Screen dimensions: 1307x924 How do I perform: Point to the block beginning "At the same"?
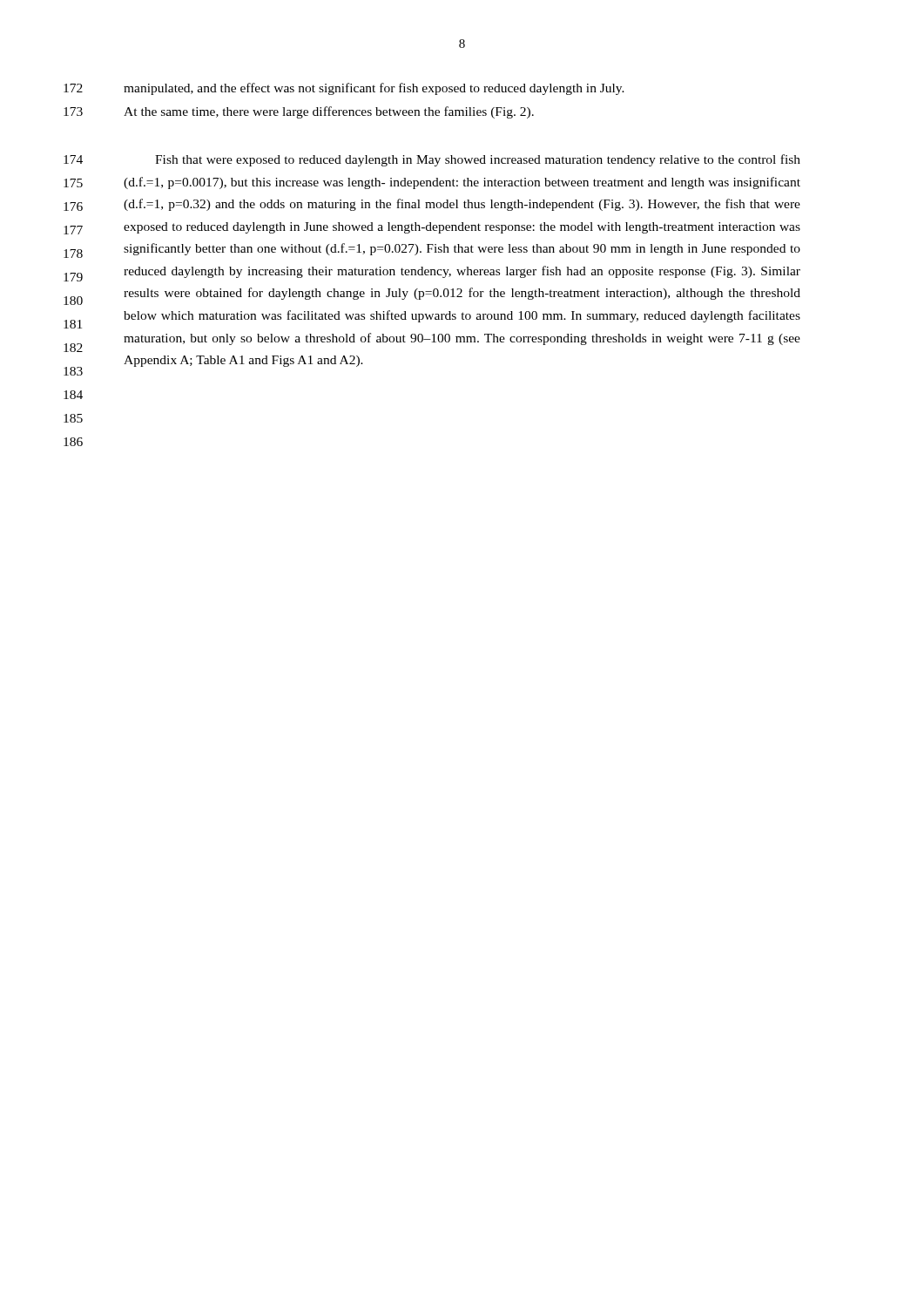pyautogui.click(x=329, y=111)
